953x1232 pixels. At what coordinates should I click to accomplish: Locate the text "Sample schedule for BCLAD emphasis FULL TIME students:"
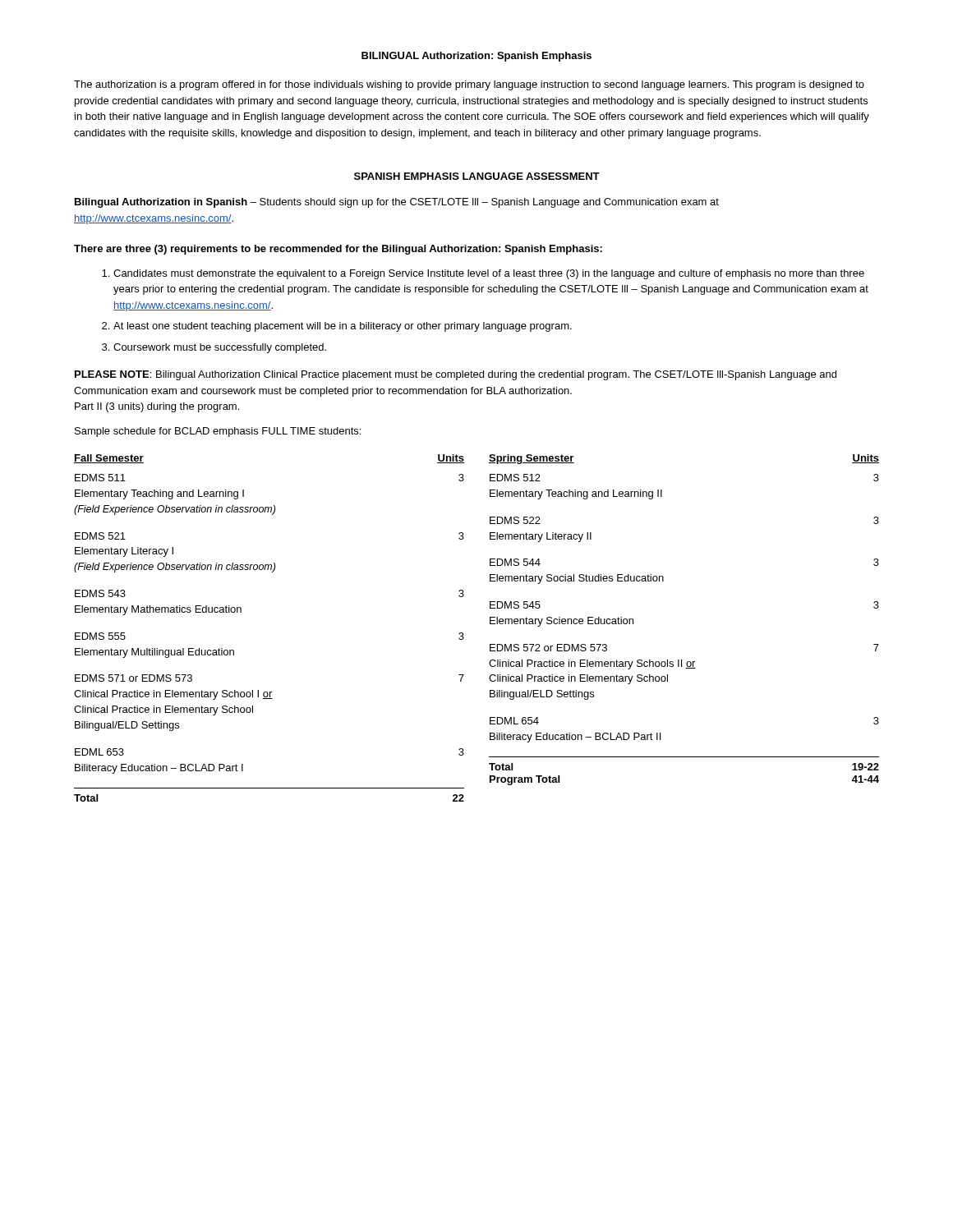(x=218, y=430)
